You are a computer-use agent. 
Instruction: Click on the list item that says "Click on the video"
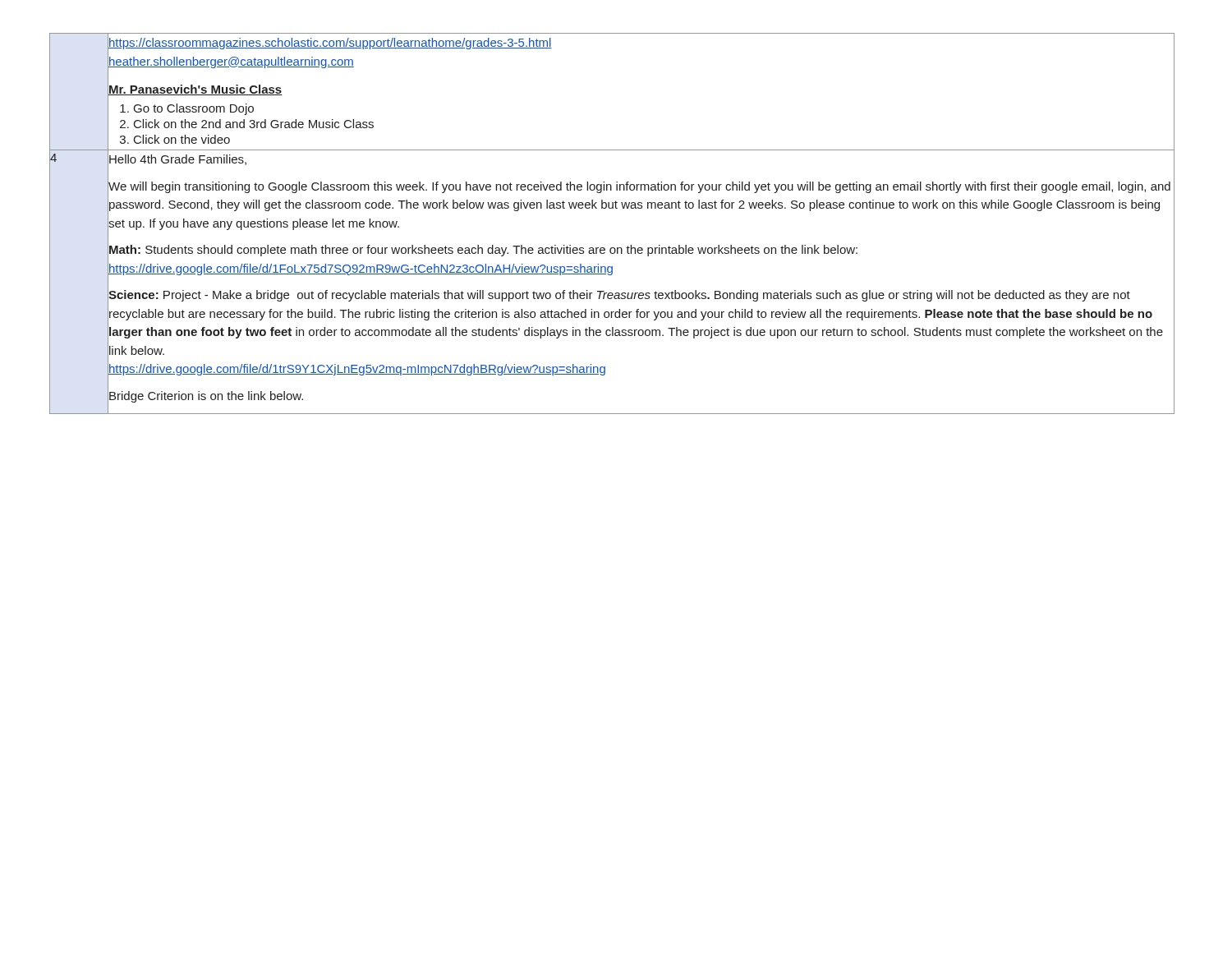tap(653, 139)
